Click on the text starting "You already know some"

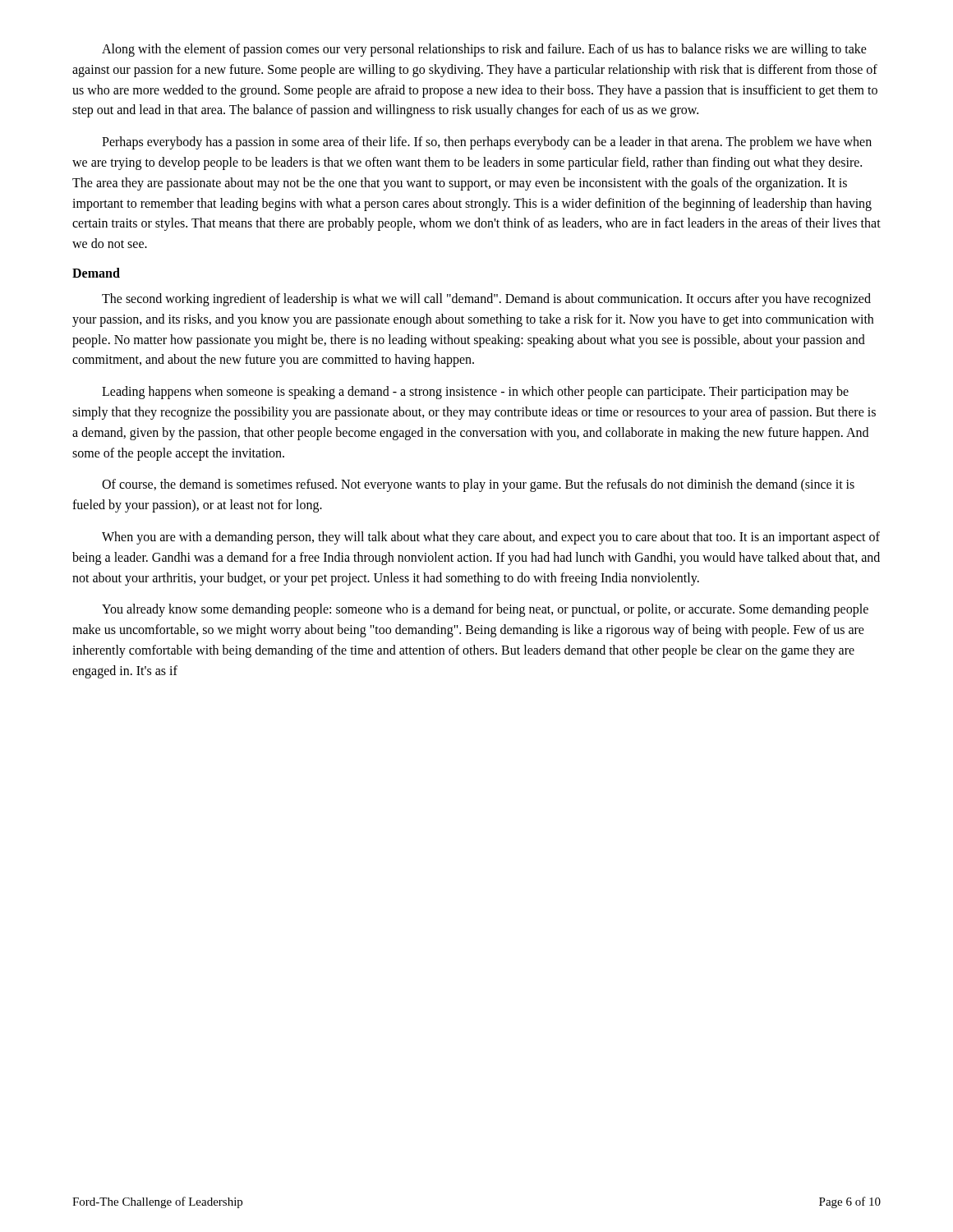click(x=476, y=641)
